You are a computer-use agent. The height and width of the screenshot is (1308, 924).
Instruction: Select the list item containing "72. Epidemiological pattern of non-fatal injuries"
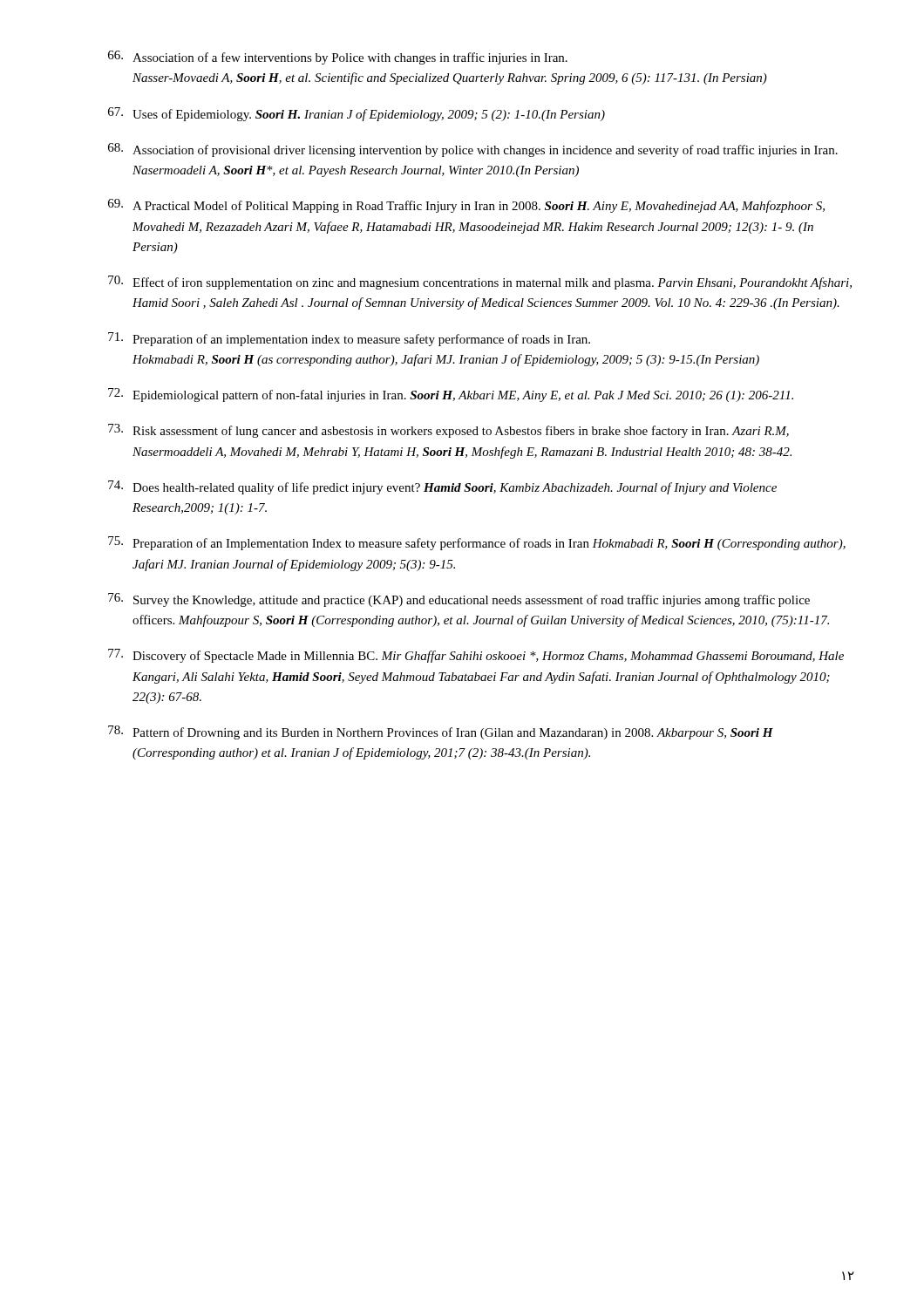tap(471, 396)
